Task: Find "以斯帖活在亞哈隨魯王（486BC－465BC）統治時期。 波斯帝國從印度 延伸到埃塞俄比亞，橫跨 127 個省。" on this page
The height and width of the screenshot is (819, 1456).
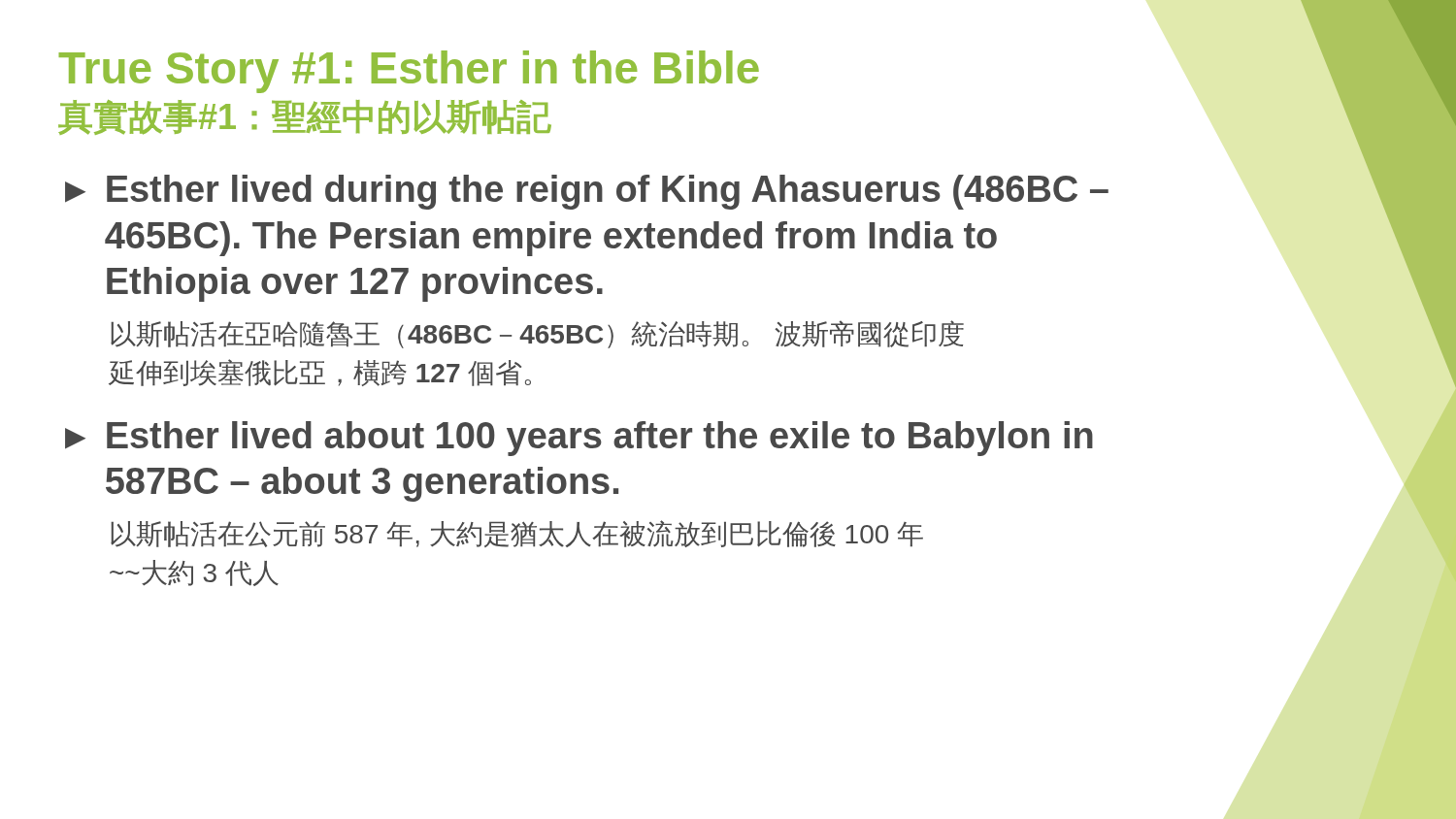Action: (x=537, y=354)
